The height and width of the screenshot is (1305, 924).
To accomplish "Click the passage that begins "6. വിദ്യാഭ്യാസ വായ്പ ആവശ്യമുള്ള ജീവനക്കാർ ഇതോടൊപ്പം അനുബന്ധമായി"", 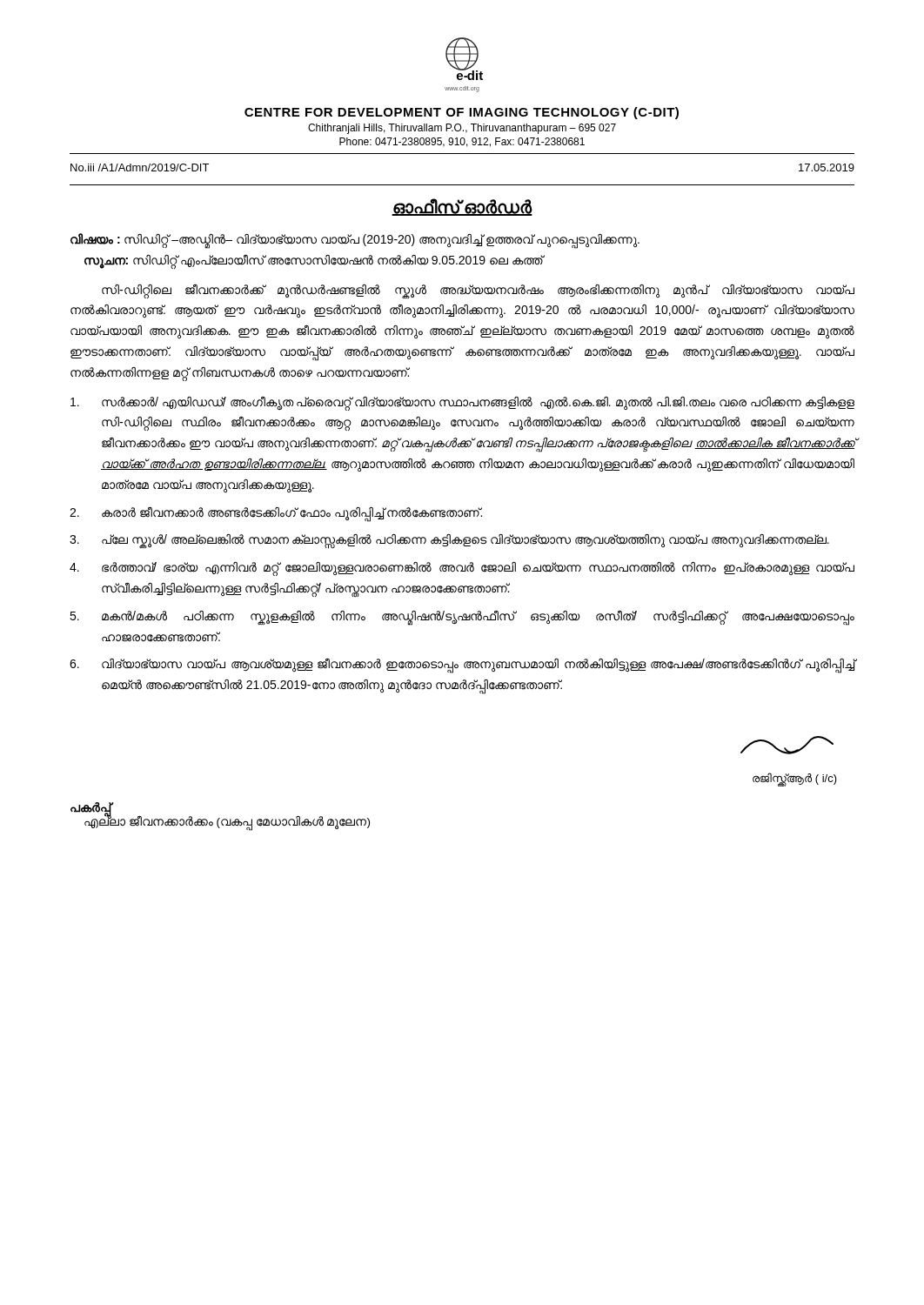I will tap(462, 675).
